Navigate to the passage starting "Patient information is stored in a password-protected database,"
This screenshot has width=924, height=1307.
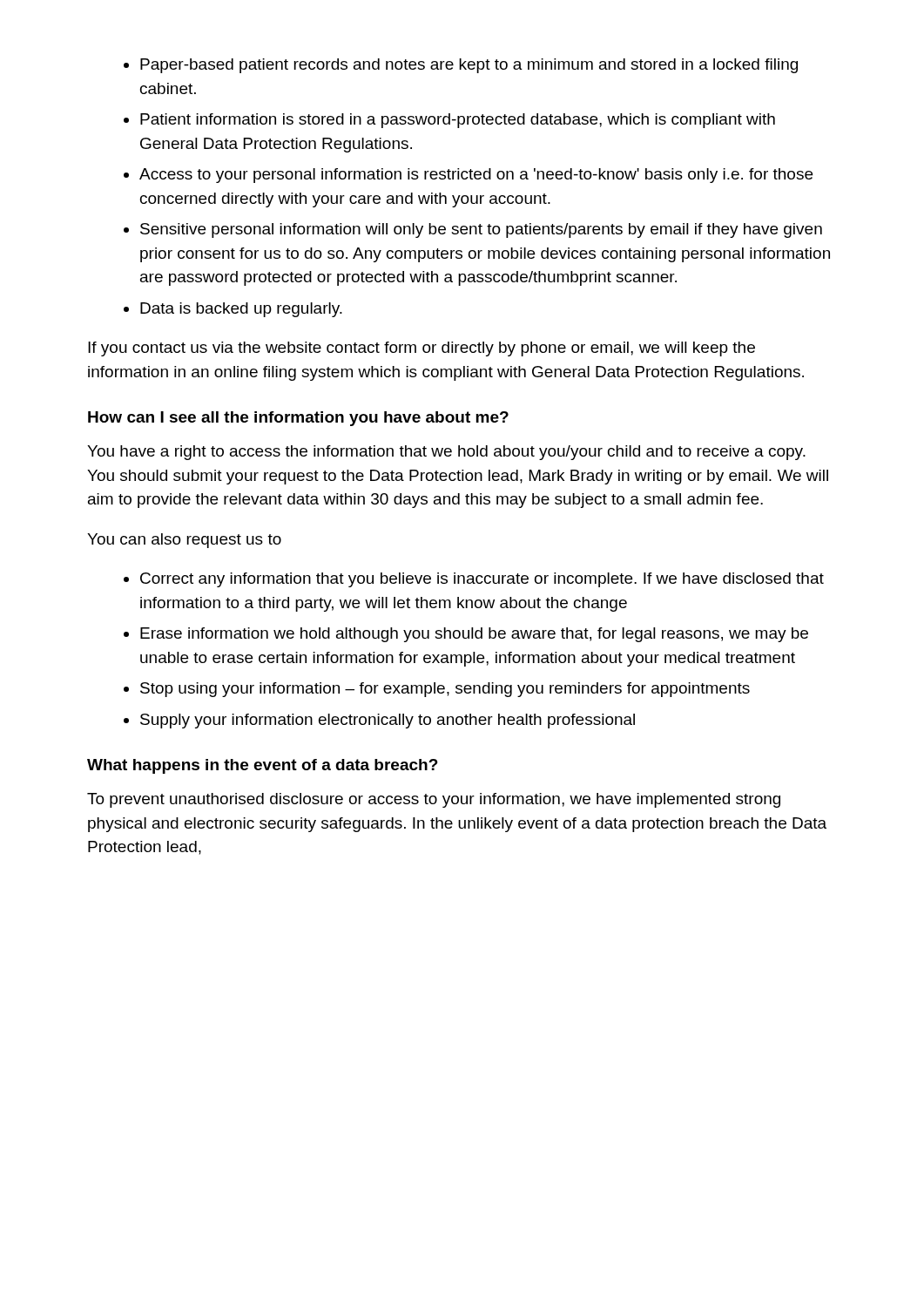(488, 131)
